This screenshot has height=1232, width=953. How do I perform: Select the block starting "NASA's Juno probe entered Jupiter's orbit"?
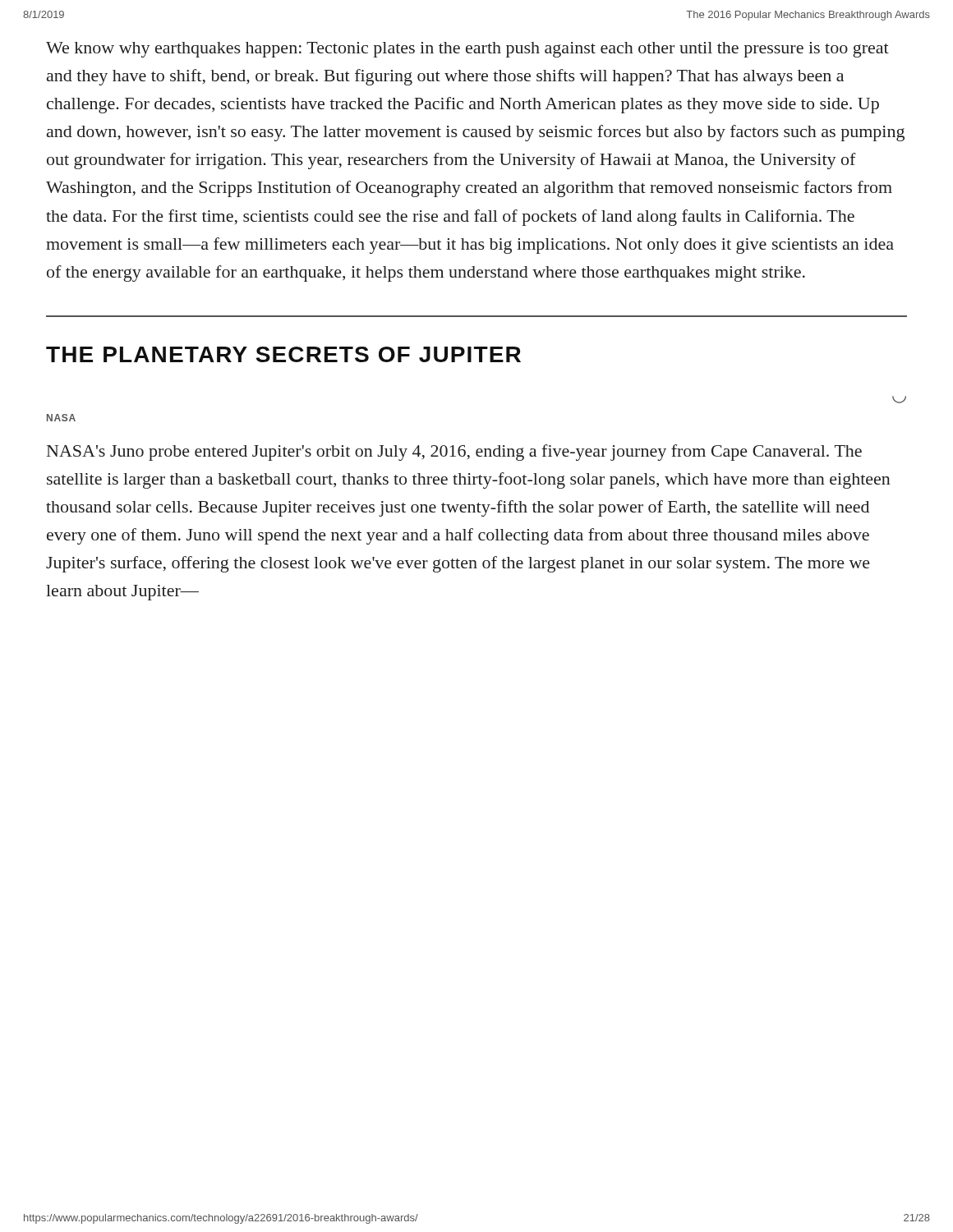(x=468, y=520)
